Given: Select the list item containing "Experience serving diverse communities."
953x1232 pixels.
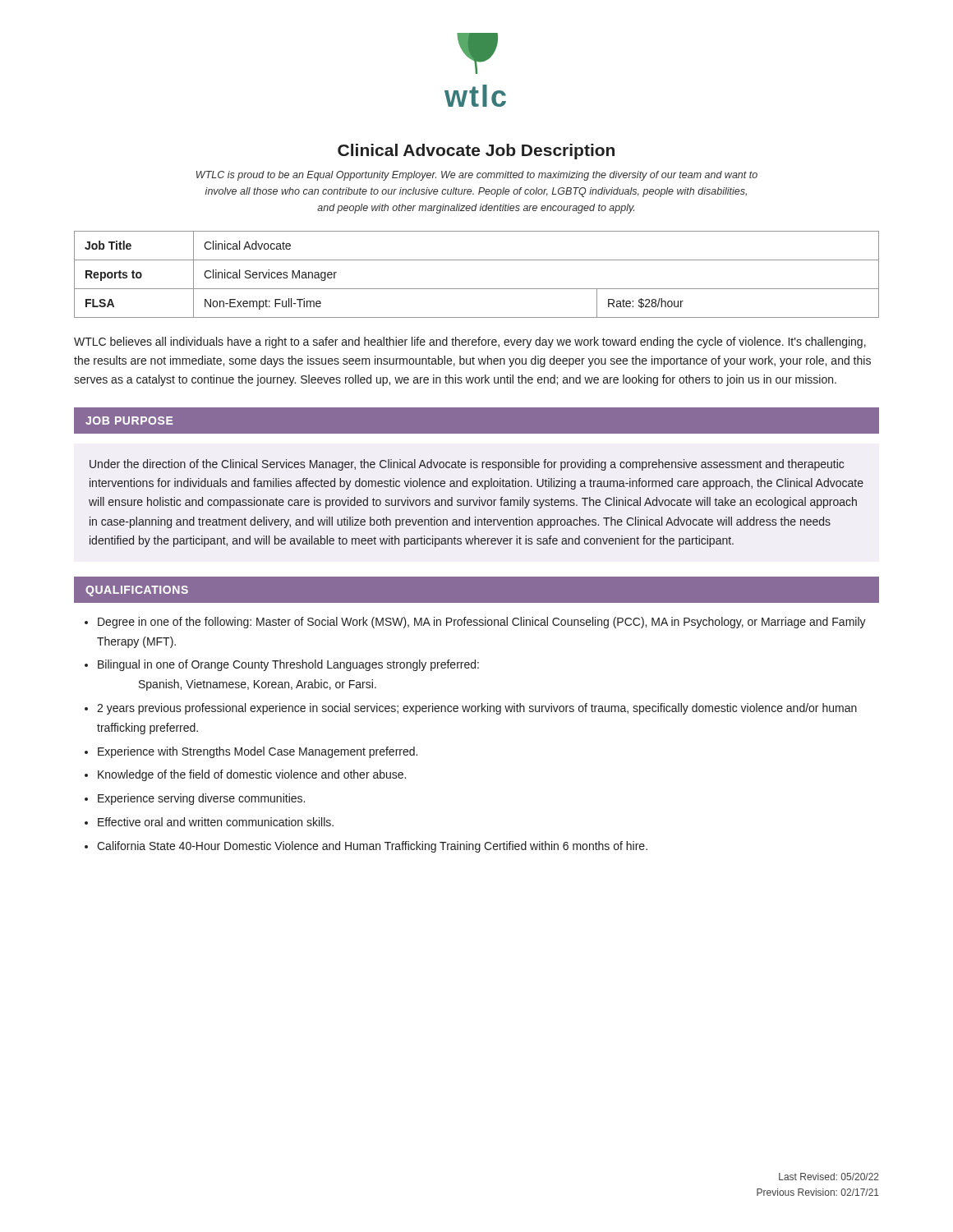Looking at the screenshot, I should [201, 798].
